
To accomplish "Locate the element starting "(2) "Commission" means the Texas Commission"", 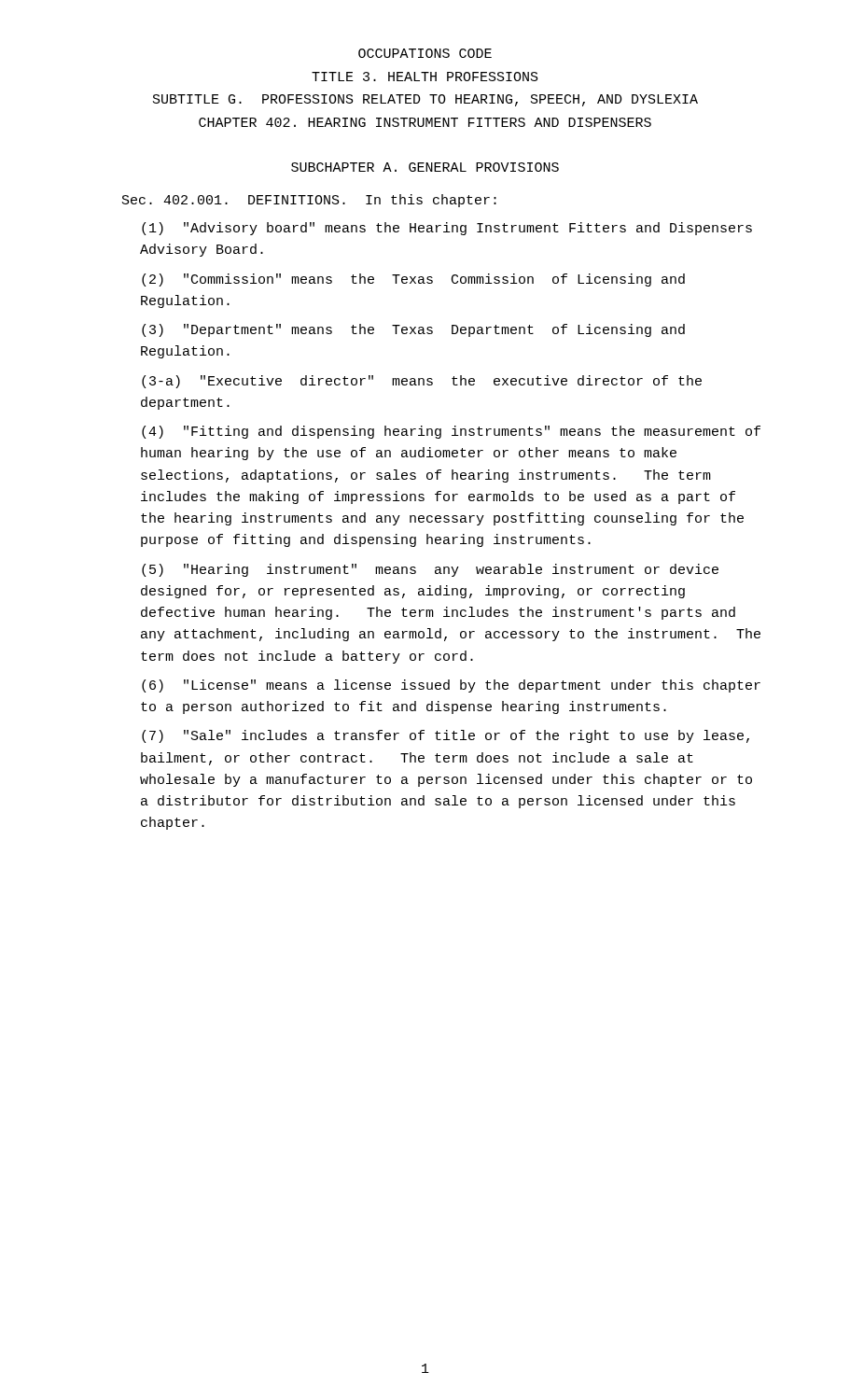I will click(453, 291).
